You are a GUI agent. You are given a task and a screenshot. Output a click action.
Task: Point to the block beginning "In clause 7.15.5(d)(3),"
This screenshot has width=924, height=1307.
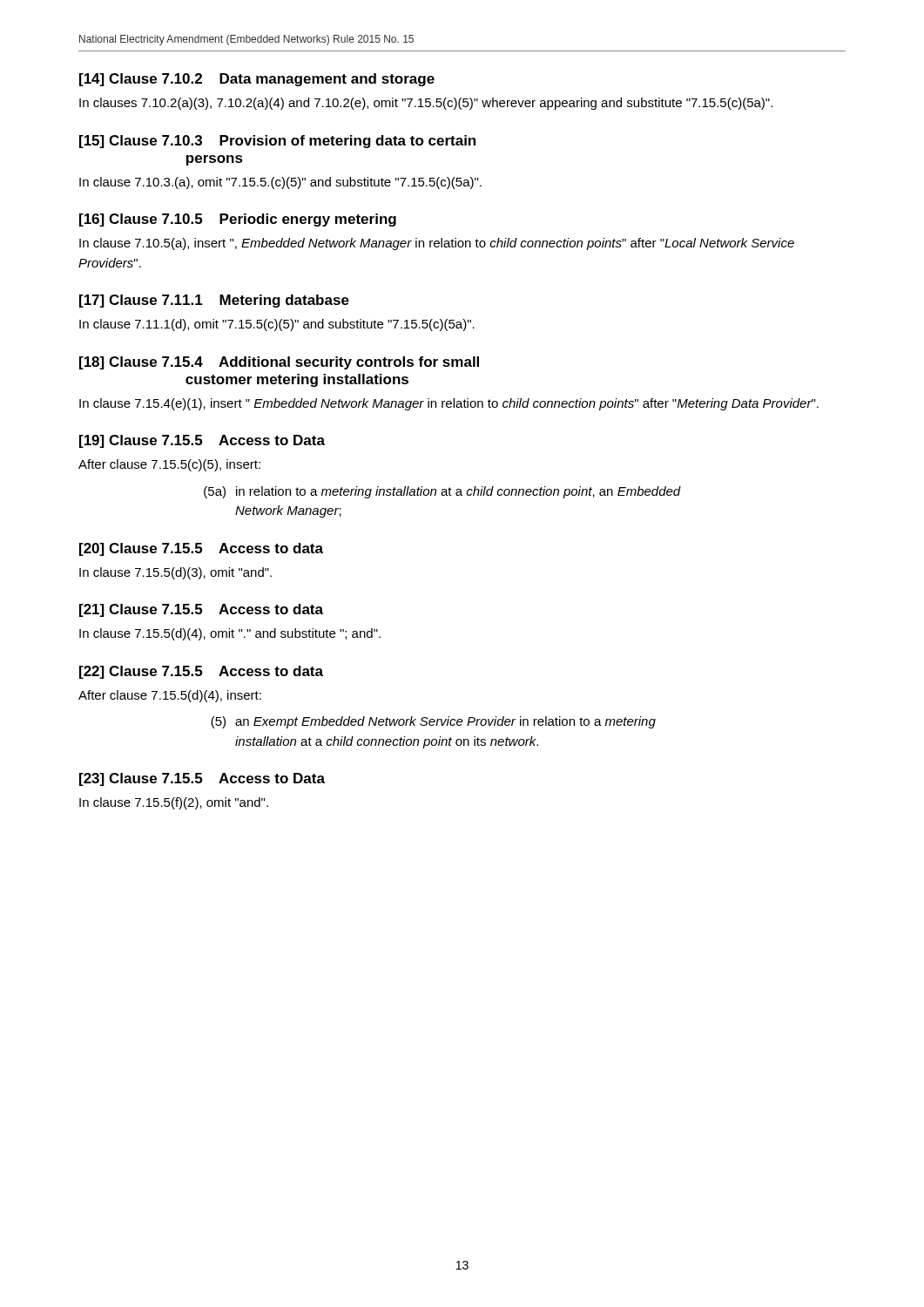[x=176, y=572]
